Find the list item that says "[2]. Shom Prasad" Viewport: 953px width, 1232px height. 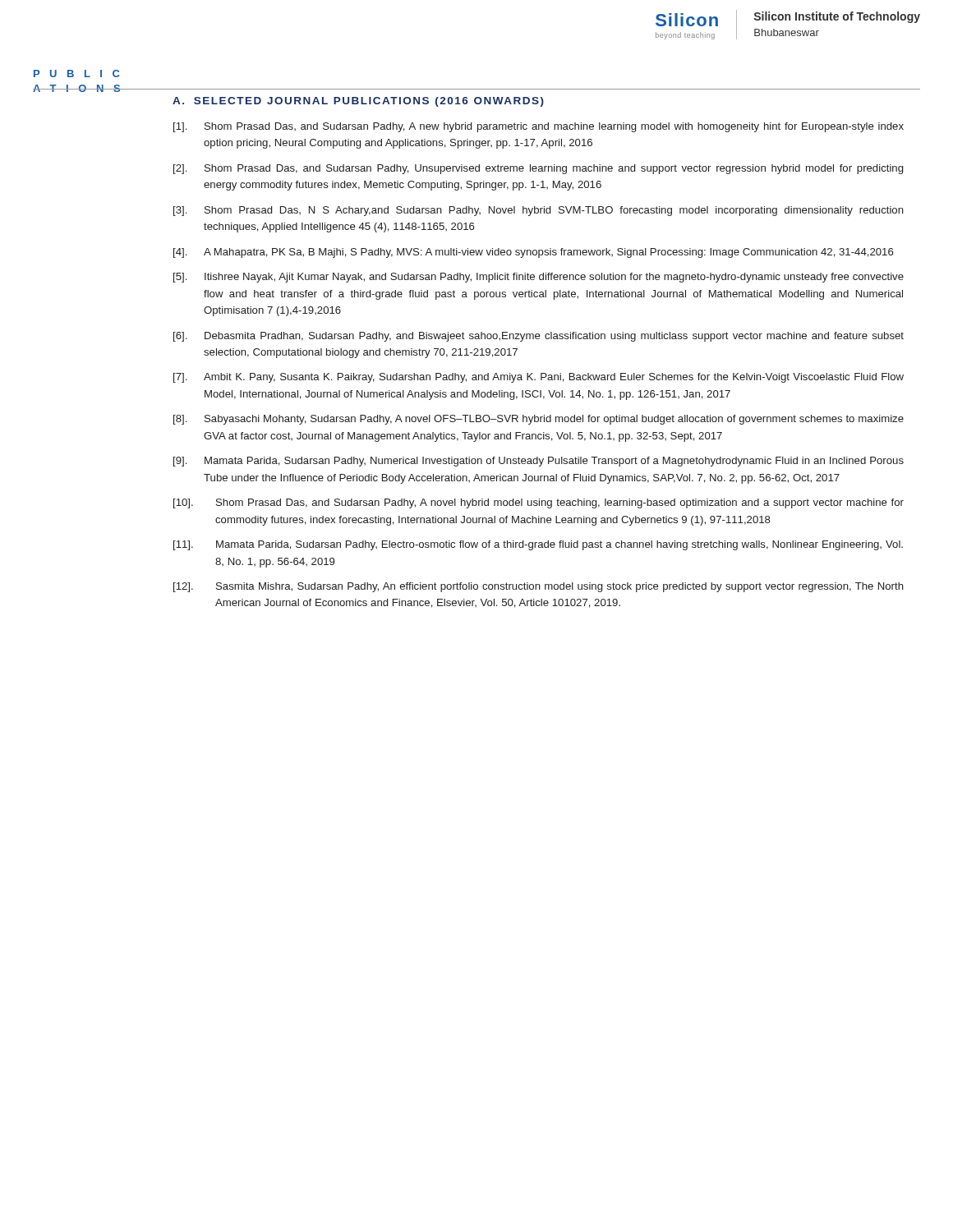(538, 177)
